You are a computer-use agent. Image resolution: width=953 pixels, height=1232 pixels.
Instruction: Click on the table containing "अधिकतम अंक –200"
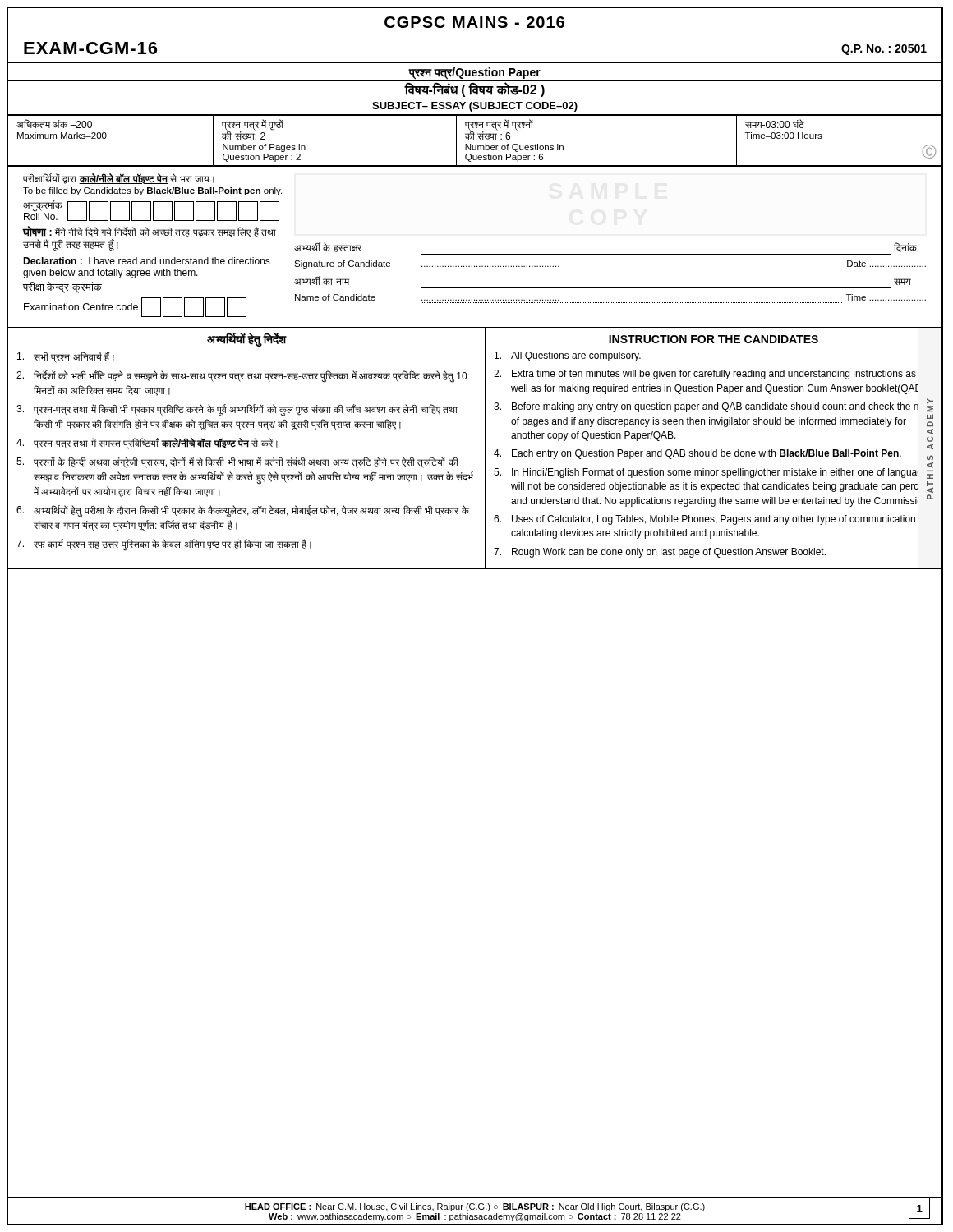pyautogui.click(x=475, y=141)
